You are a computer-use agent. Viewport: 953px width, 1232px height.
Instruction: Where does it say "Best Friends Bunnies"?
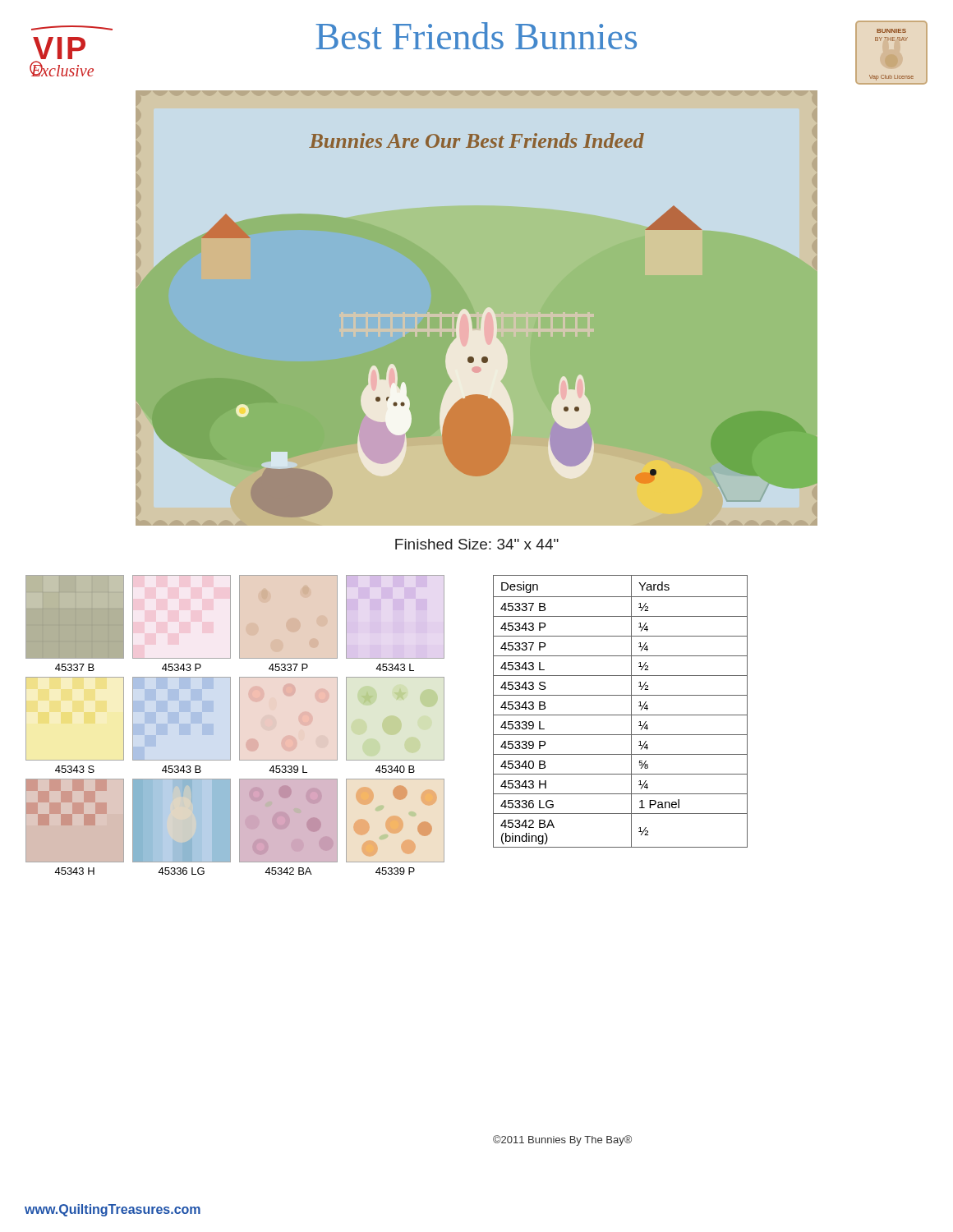coord(476,37)
